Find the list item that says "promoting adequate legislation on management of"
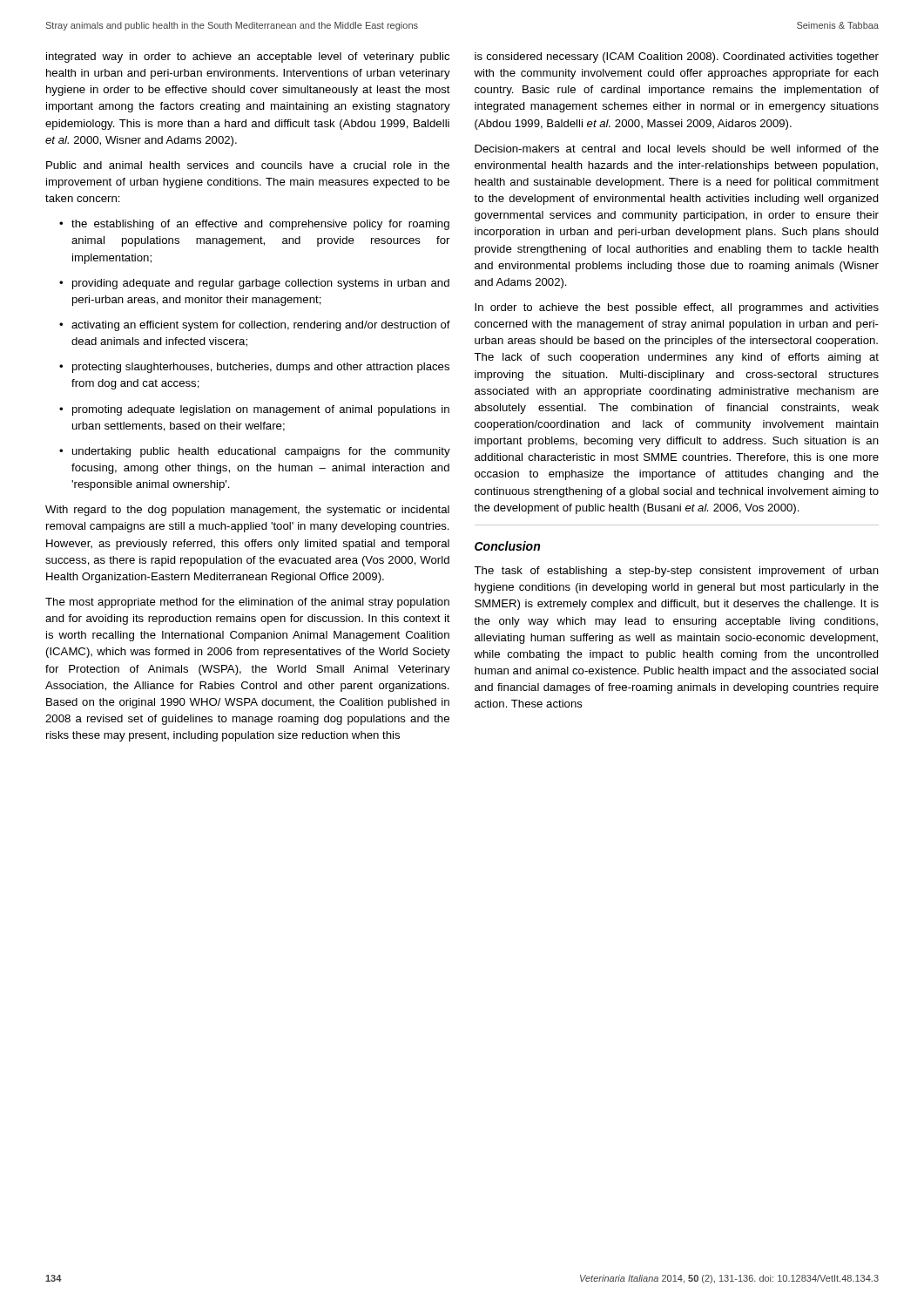The image size is (924, 1307). tap(255, 417)
